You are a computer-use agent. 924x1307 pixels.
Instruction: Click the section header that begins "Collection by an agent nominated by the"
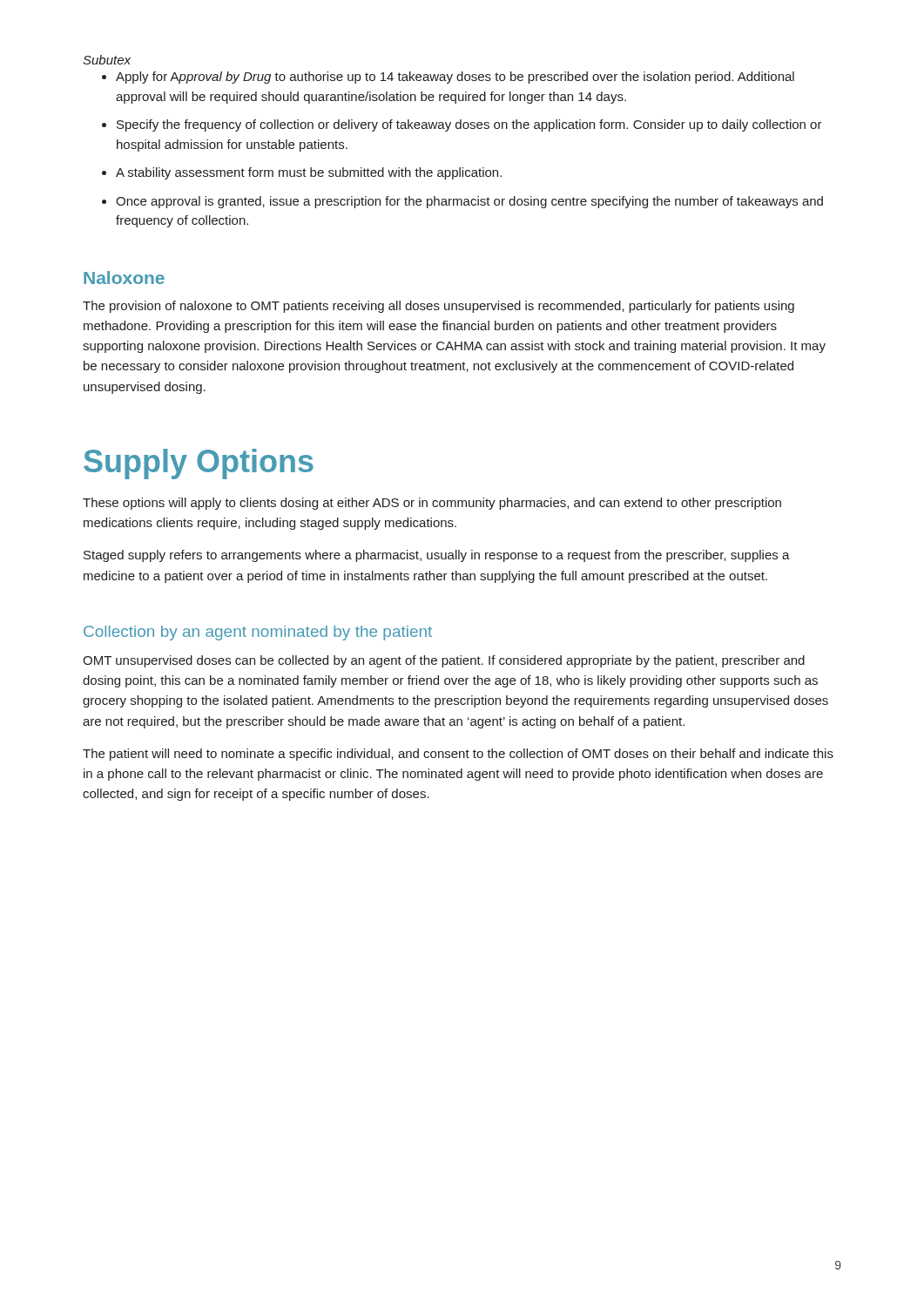click(x=258, y=631)
